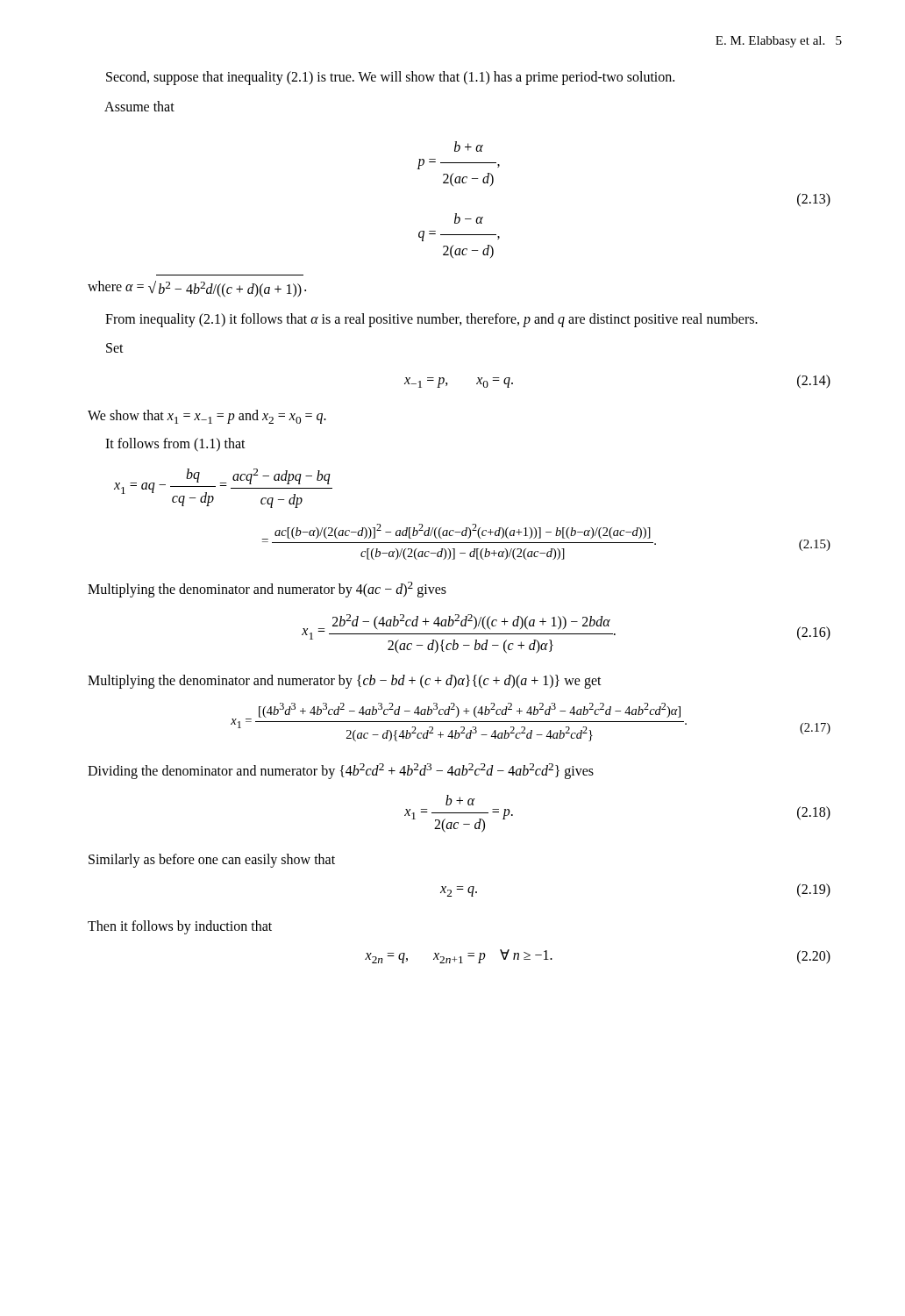Select the text block that reads "From inequality (2.1) it follows"
Screen dimensions: 1316x905
(423, 319)
